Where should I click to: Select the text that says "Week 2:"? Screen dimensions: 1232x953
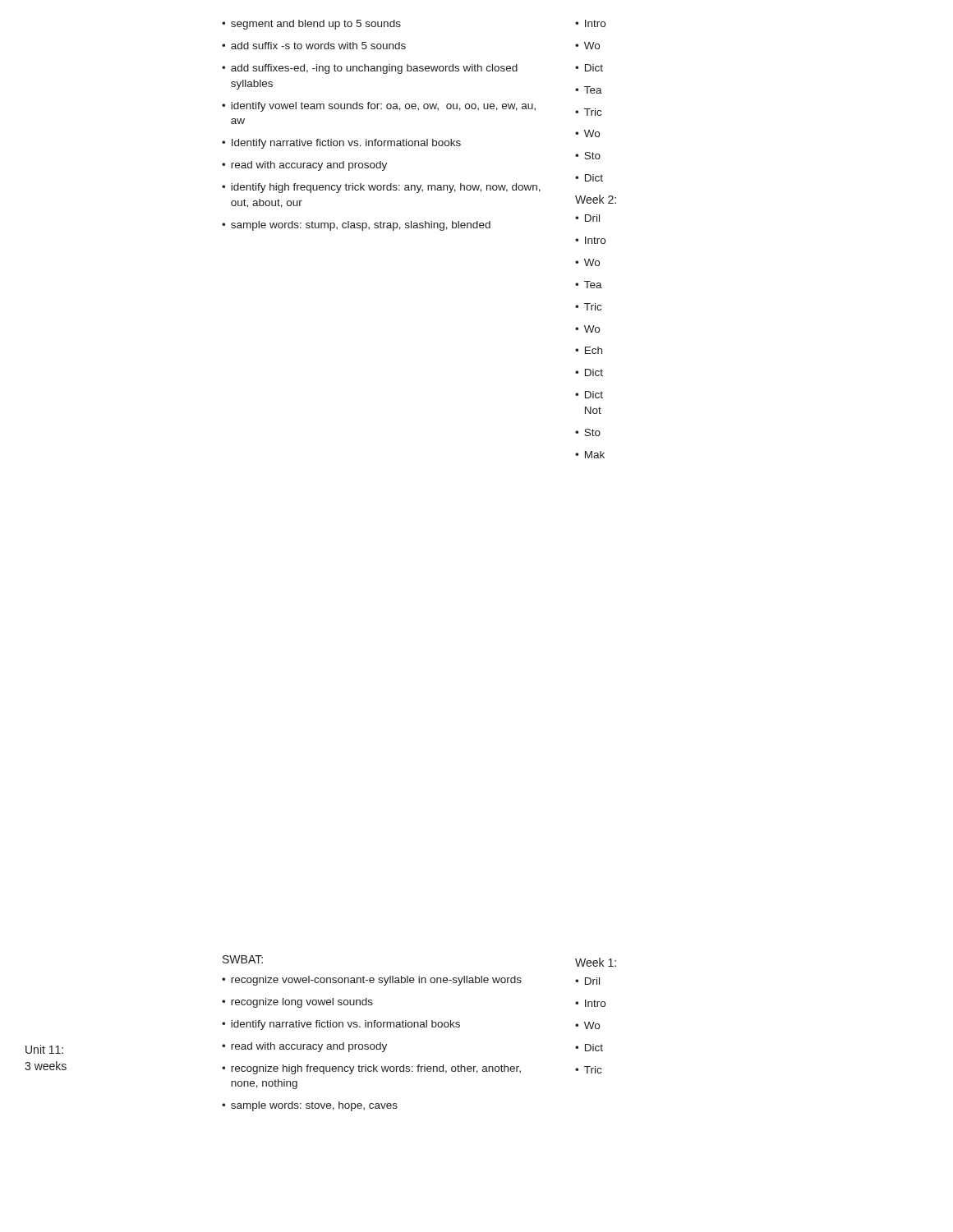596,200
